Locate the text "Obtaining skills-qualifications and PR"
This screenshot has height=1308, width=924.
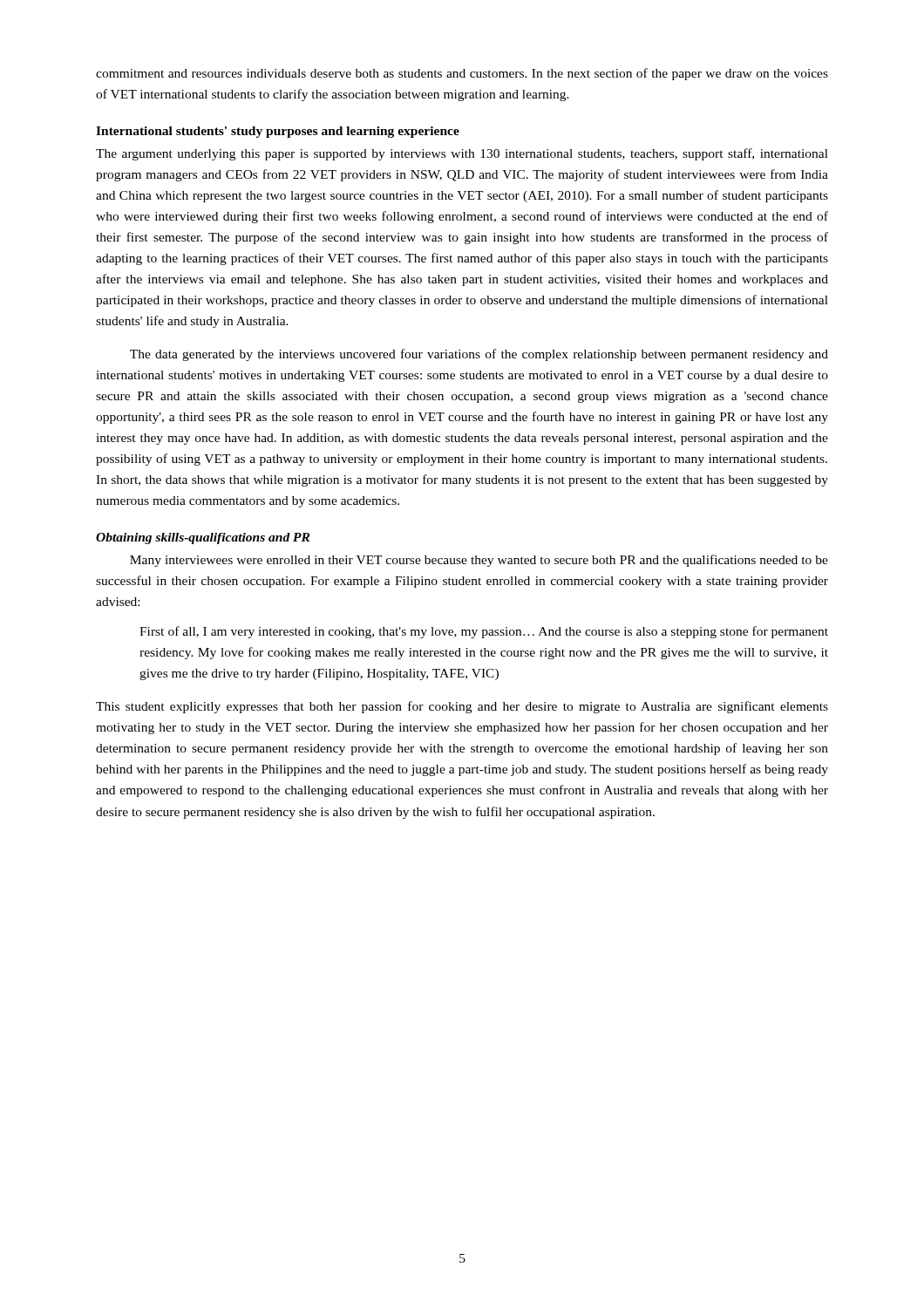(203, 537)
